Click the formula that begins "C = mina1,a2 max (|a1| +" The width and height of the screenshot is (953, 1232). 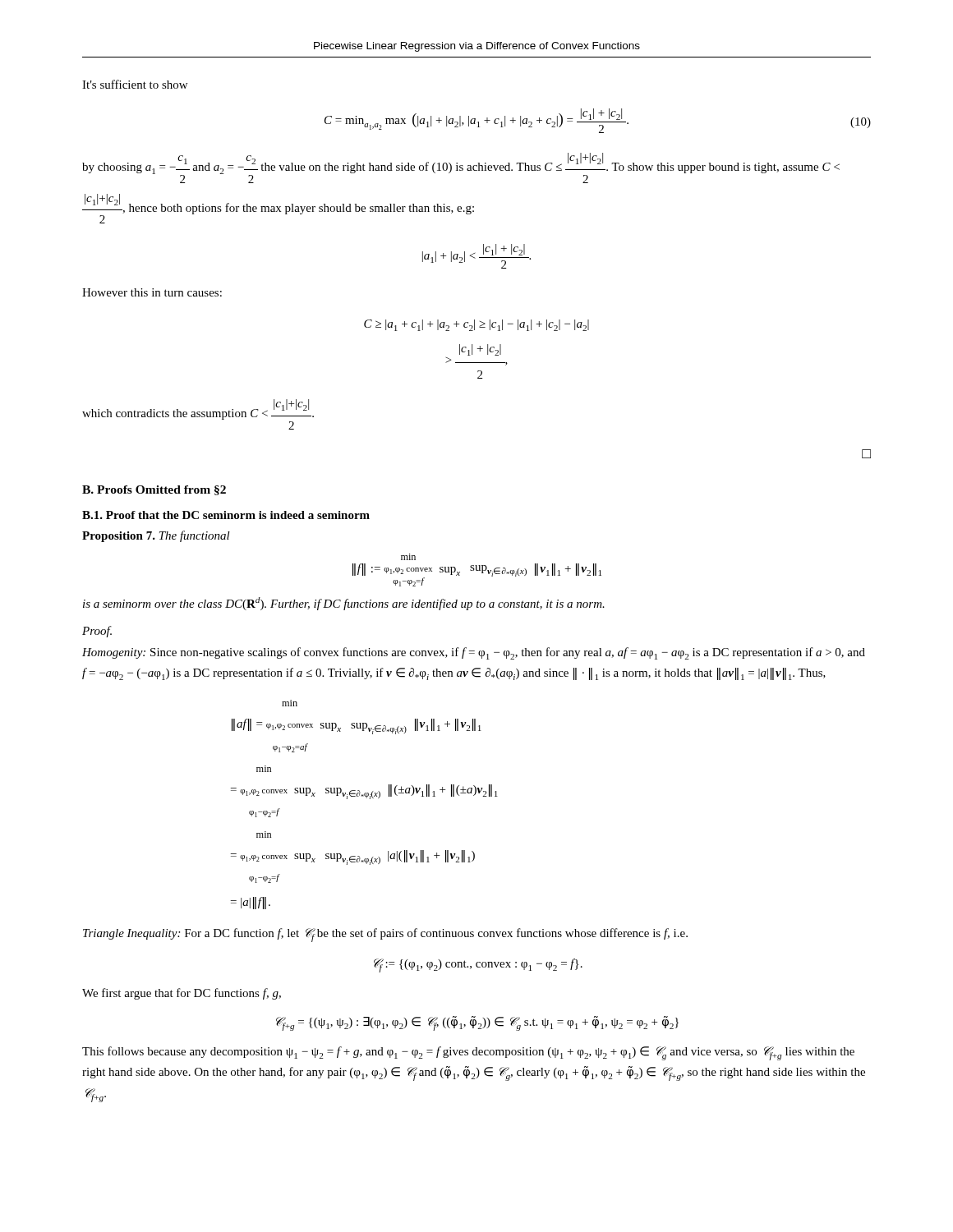coord(476,121)
